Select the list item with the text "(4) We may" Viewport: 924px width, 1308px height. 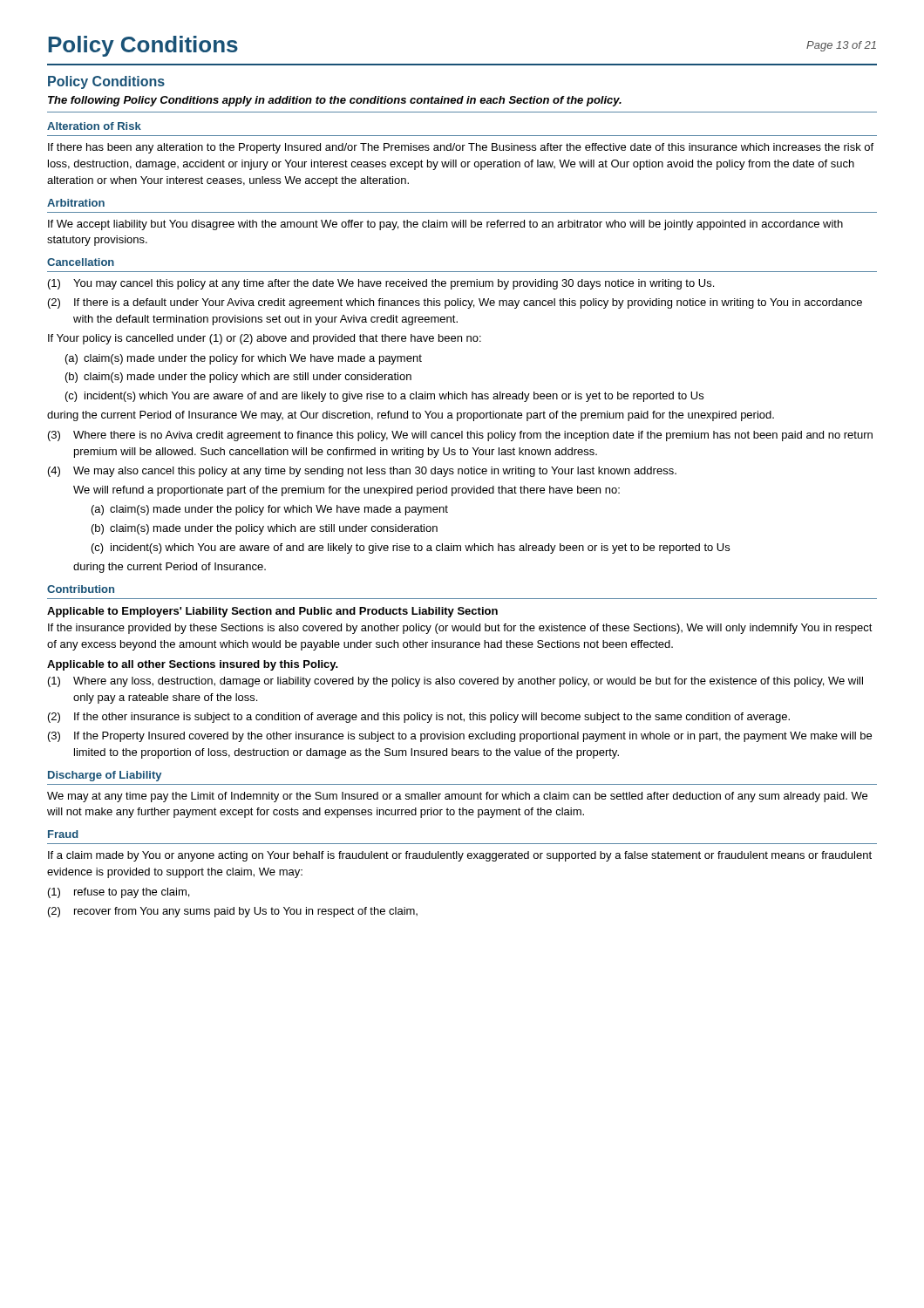pyautogui.click(x=462, y=471)
